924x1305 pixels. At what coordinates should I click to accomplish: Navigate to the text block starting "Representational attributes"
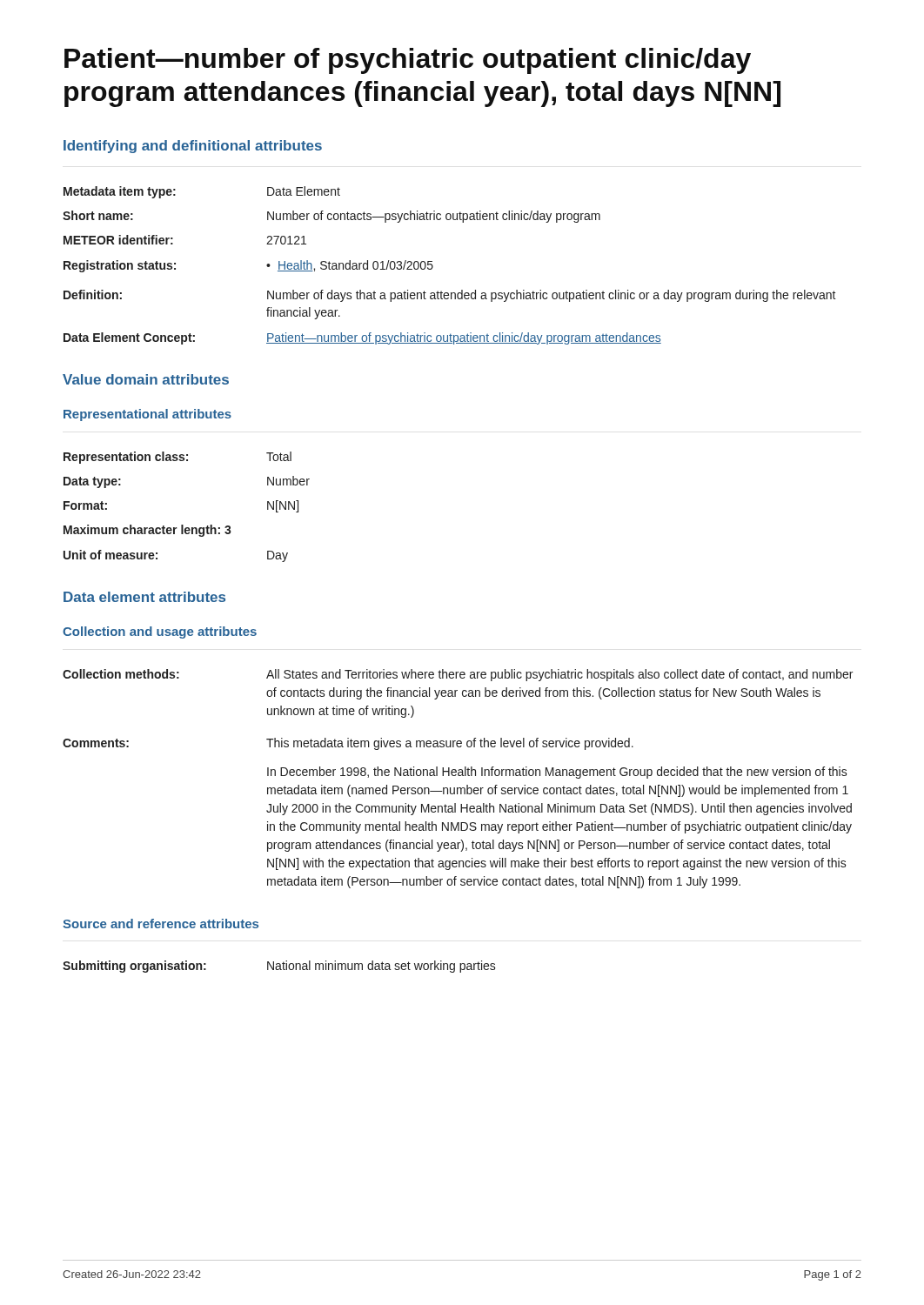coord(147,415)
